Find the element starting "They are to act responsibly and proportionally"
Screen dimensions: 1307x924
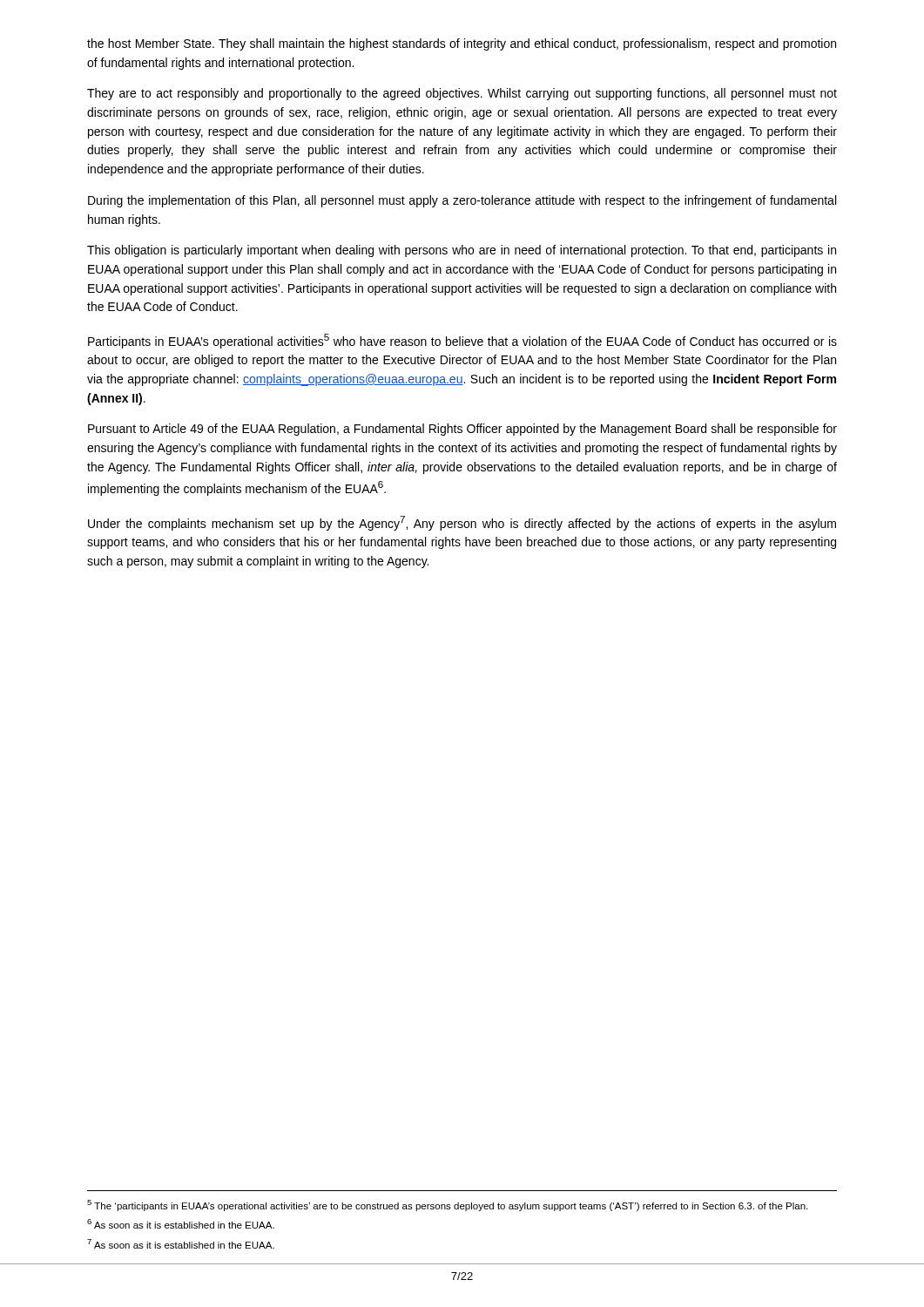pos(462,132)
